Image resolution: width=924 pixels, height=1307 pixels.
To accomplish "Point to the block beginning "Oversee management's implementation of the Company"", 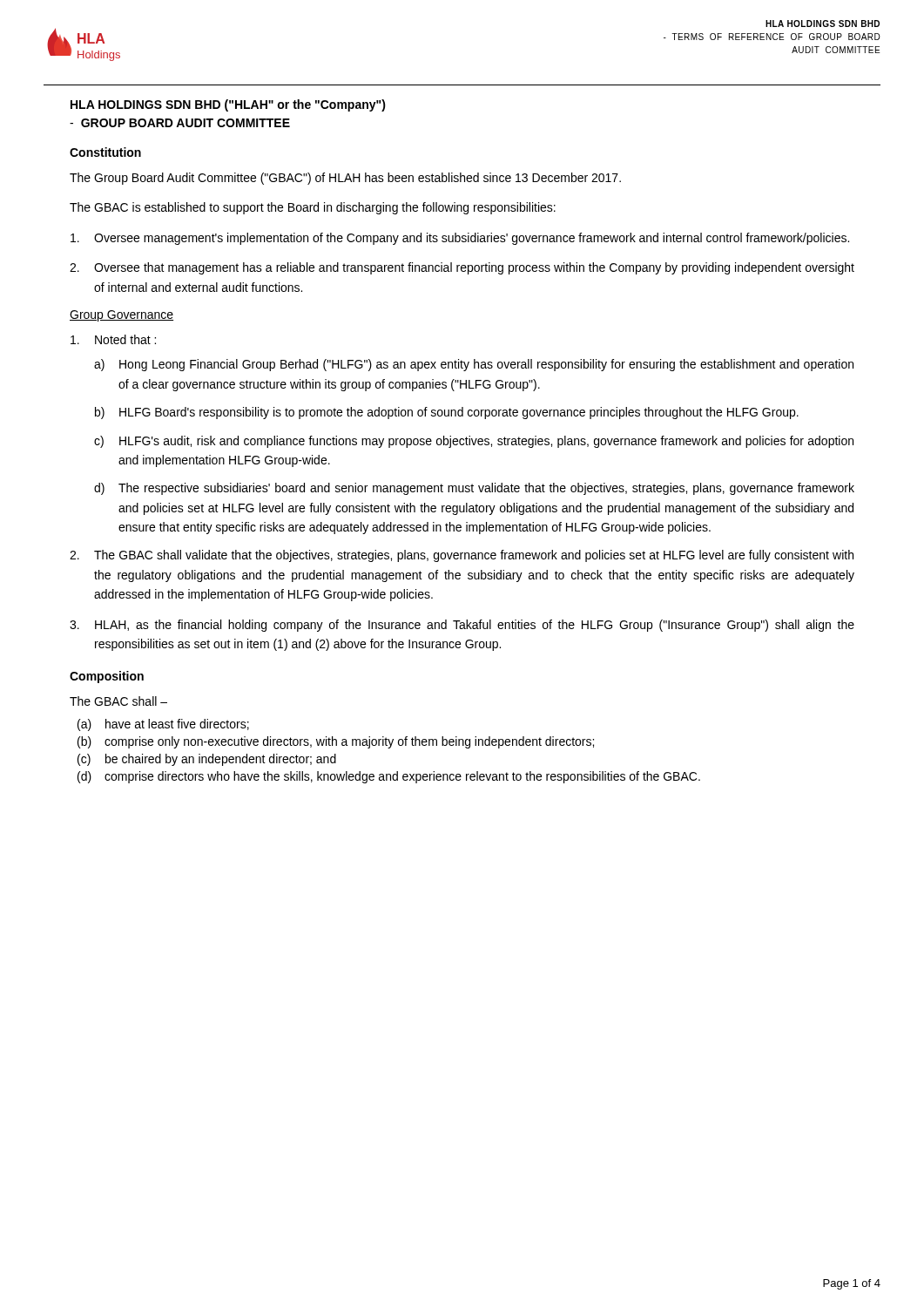I will point(462,238).
